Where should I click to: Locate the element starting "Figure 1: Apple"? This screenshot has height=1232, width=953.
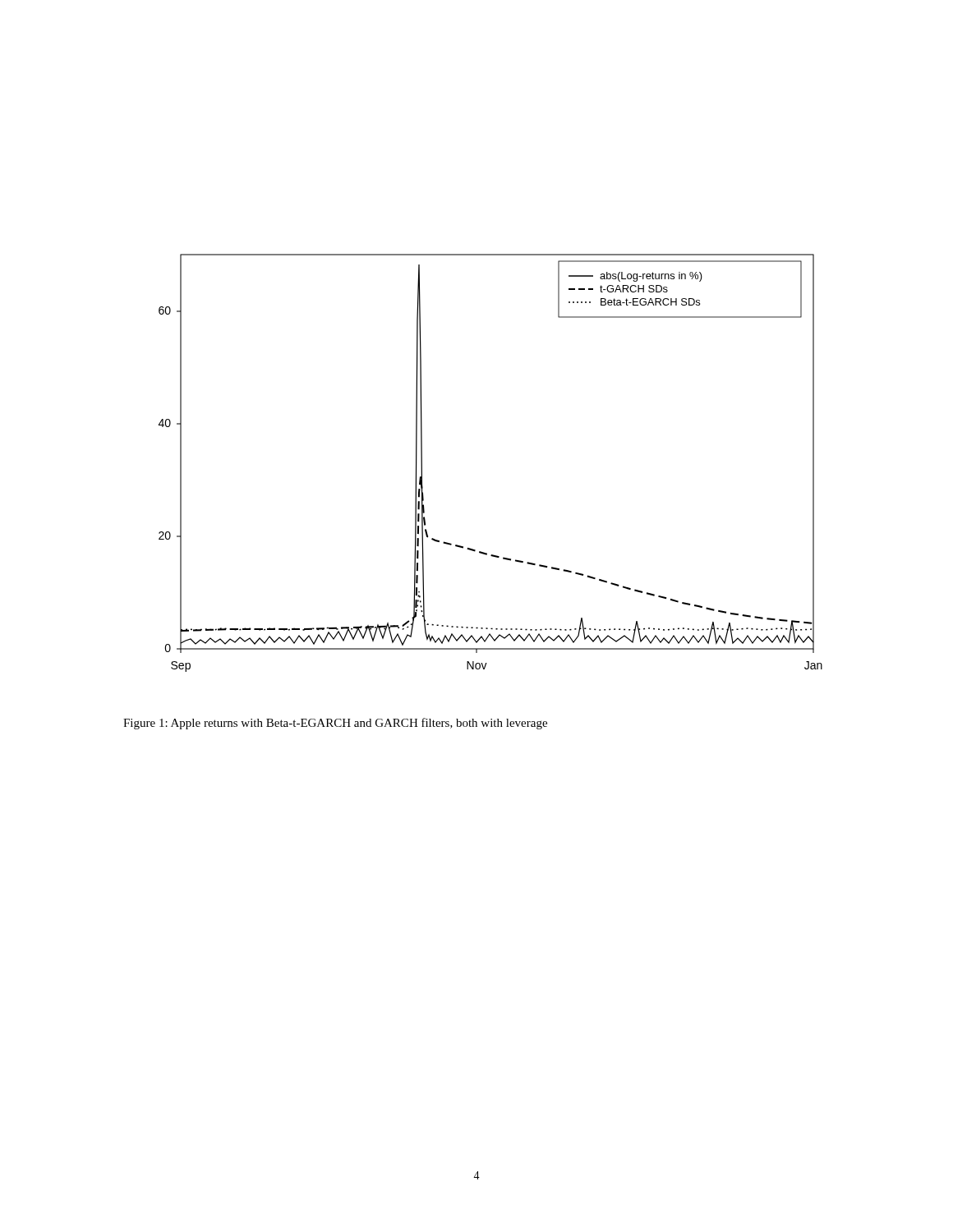[x=335, y=723]
